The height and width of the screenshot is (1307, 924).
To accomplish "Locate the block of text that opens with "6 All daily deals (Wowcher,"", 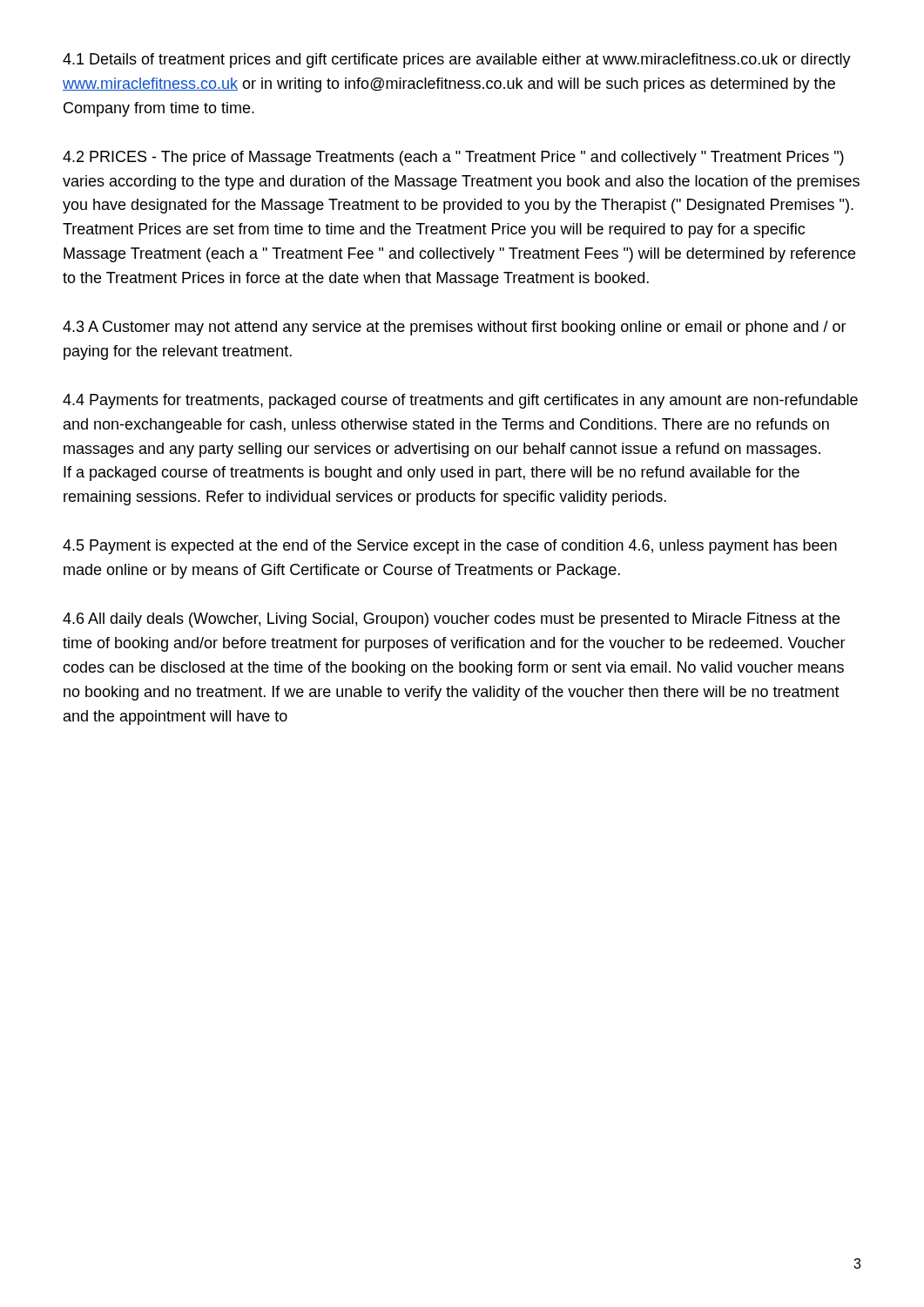I will click(x=454, y=667).
